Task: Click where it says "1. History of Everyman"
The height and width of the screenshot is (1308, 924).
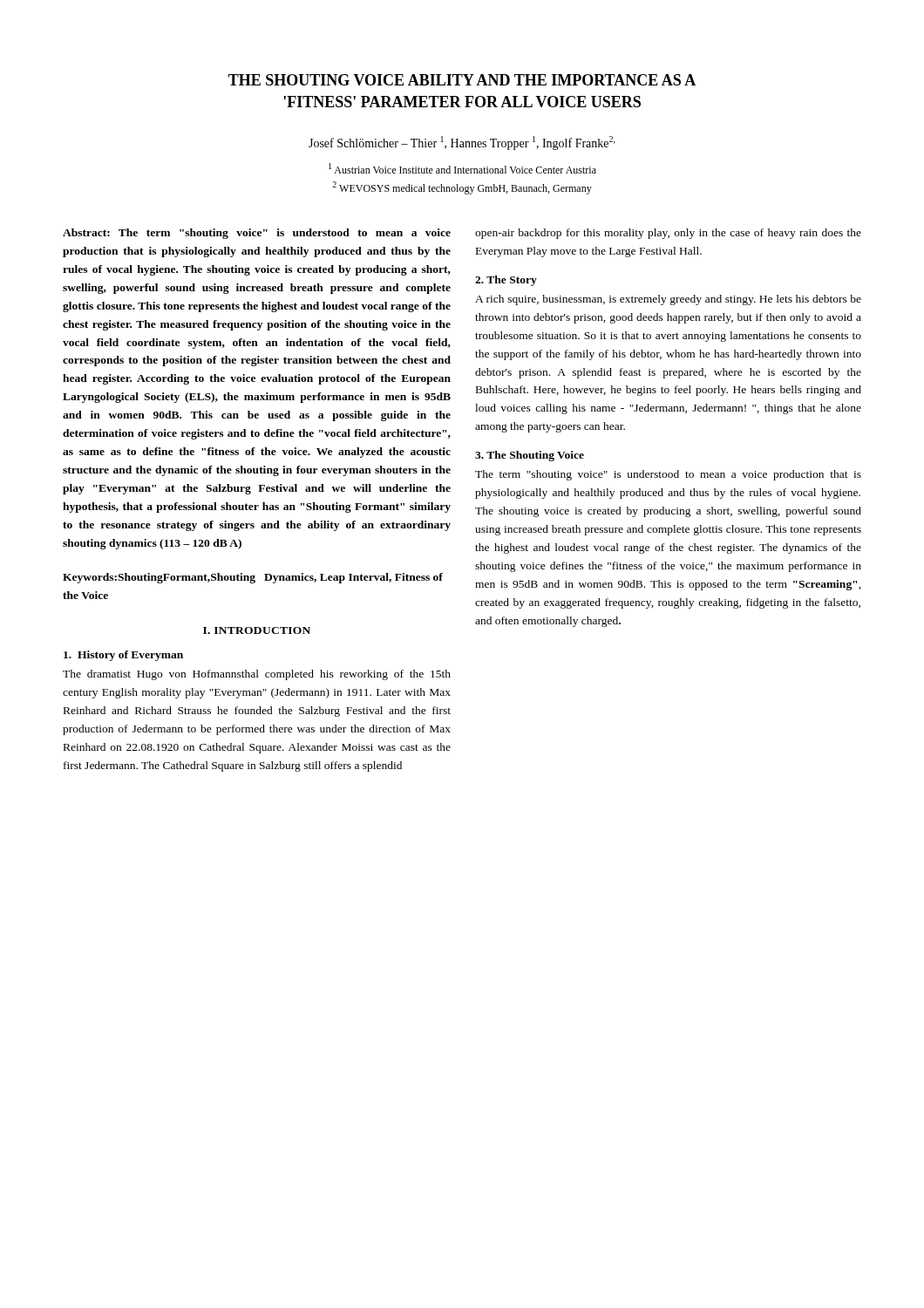Action: coord(123,655)
